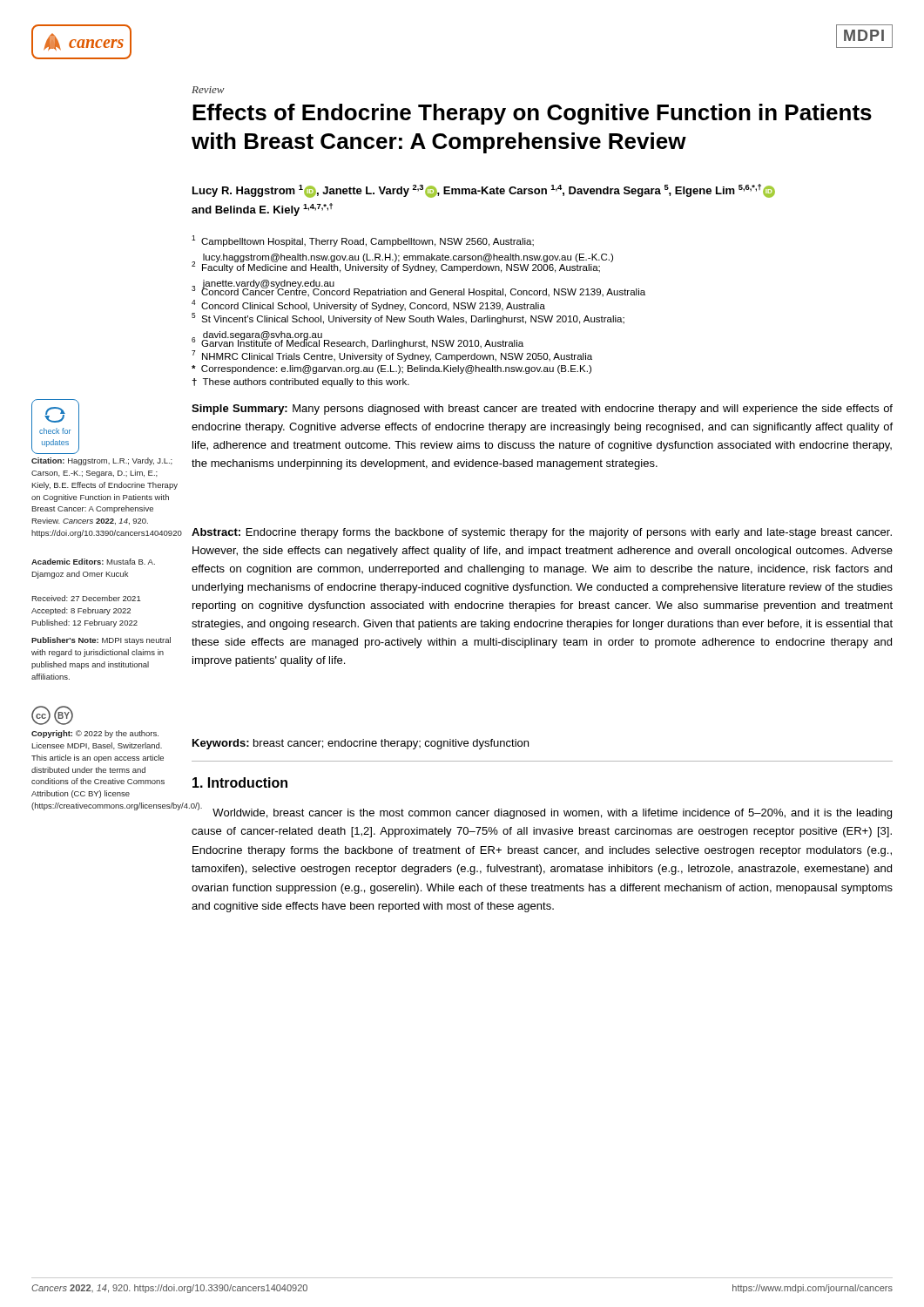Locate the block of text that opens with "7 NHMRC Clinical Trials Centre, University of Sydney,"

[x=392, y=355]
